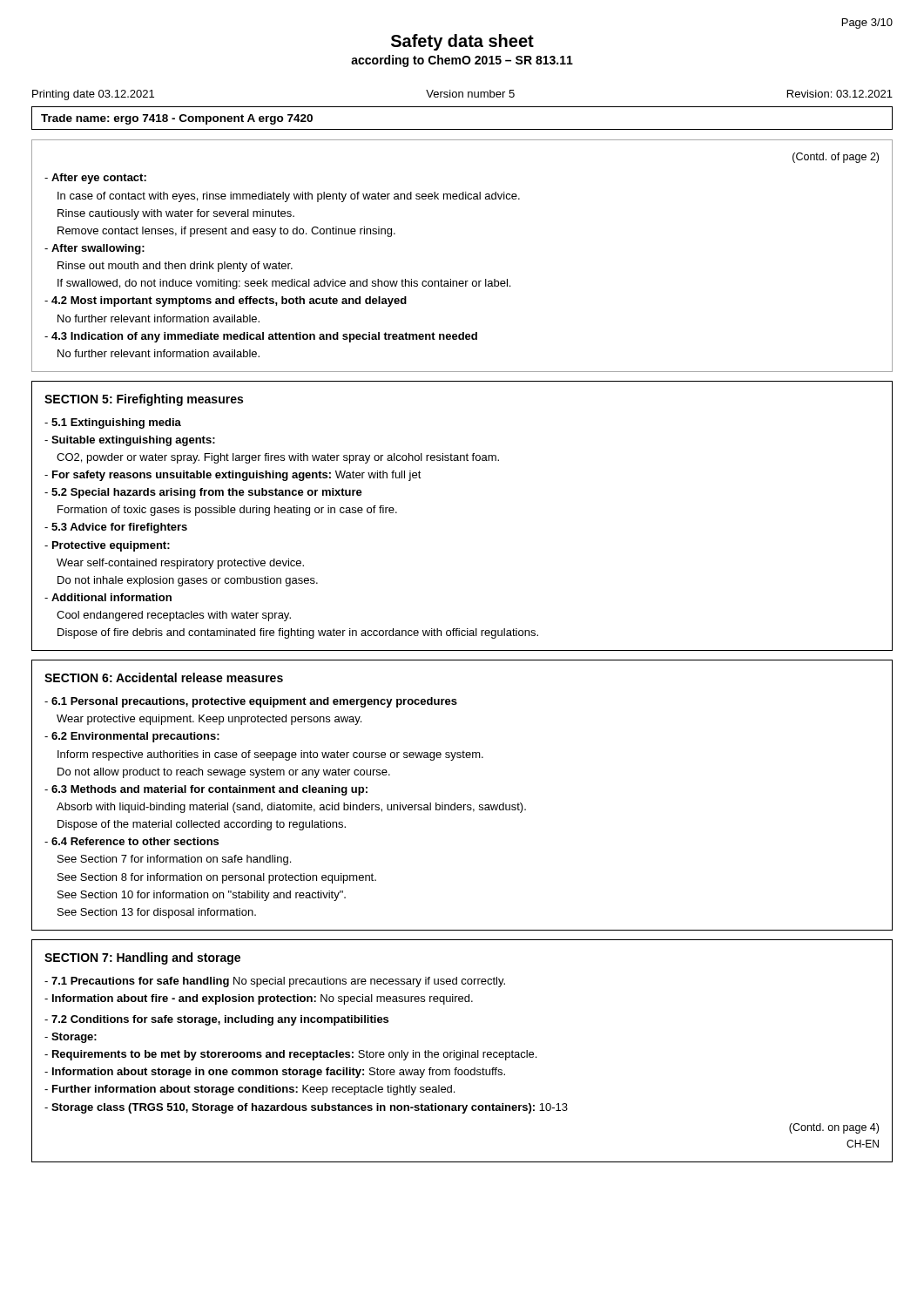The height and width of the screenshot is (1307, 924).
Task: Select the section header that says "SECTION 6: Accidental release measures"
Action: pyautogui.click(x=164, y=678)
